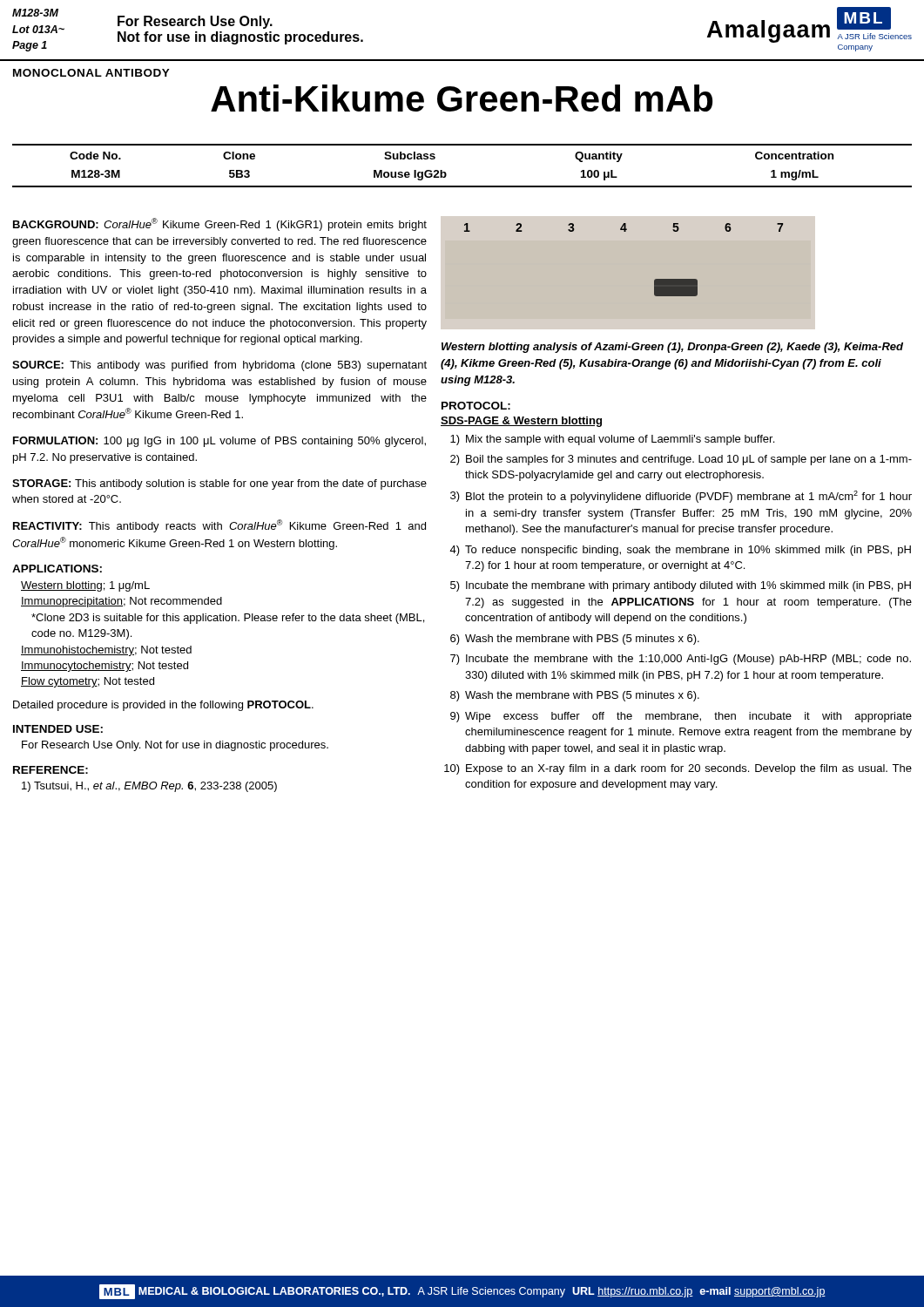
Task: Point to "Immunohistochemistry; Not tested"
Action: pos(106,650)
